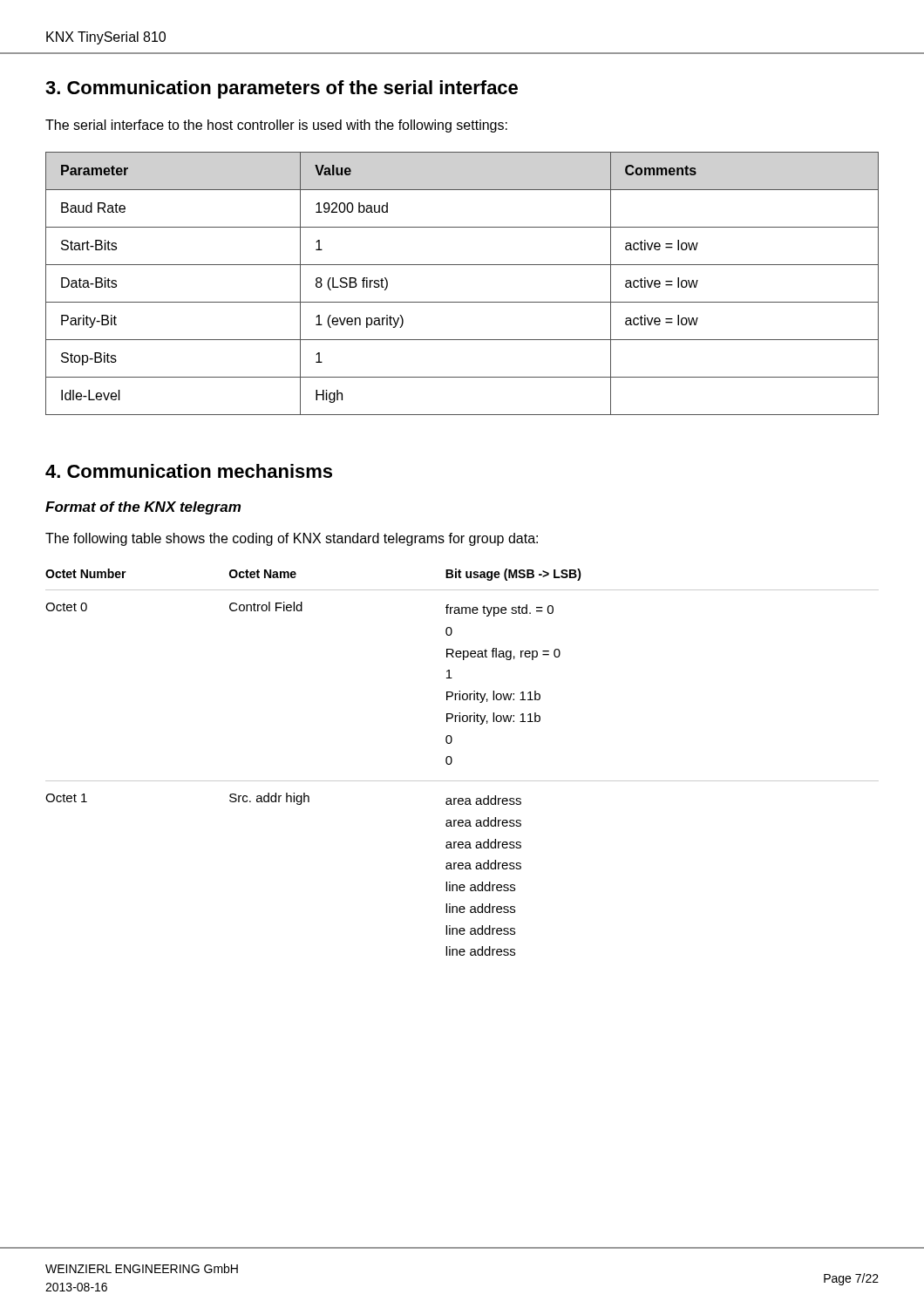Click on the table containing "Octet Number"
Screen dimensions: 1308x924
pos(462,769)
